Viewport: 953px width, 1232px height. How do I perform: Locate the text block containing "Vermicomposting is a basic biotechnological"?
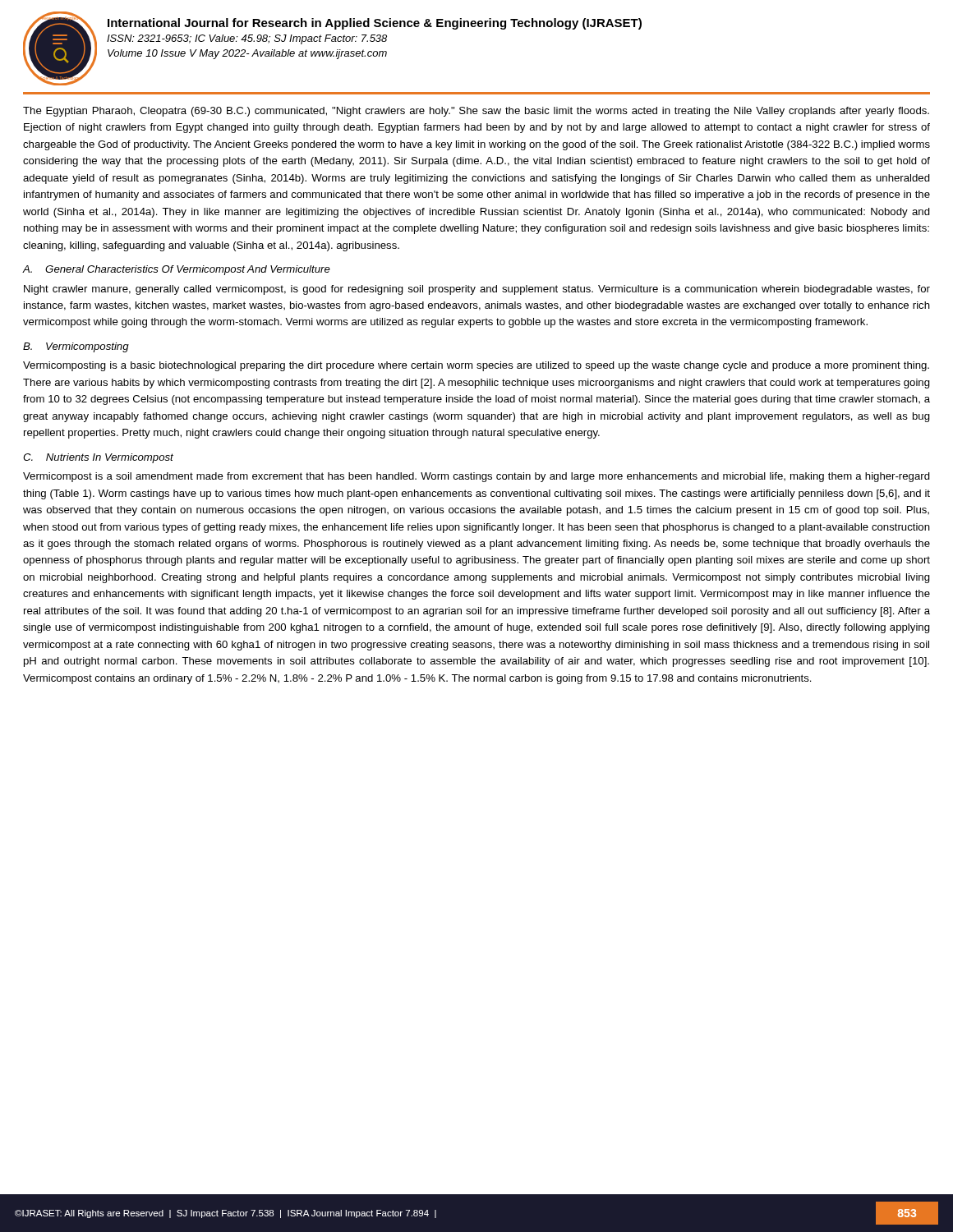point(476,400)
